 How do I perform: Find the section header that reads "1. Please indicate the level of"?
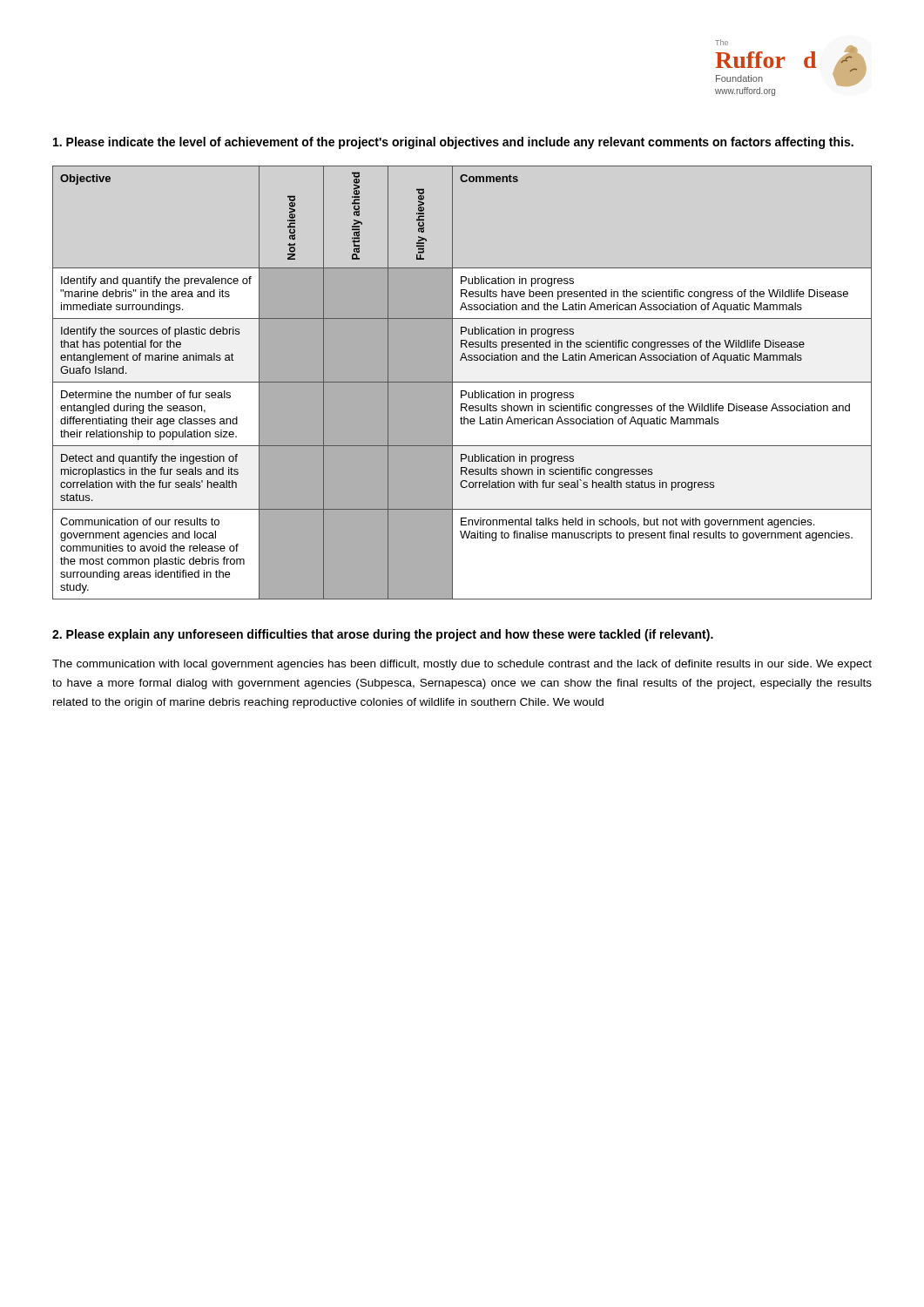pyautogui.click(x=453, y=142)
